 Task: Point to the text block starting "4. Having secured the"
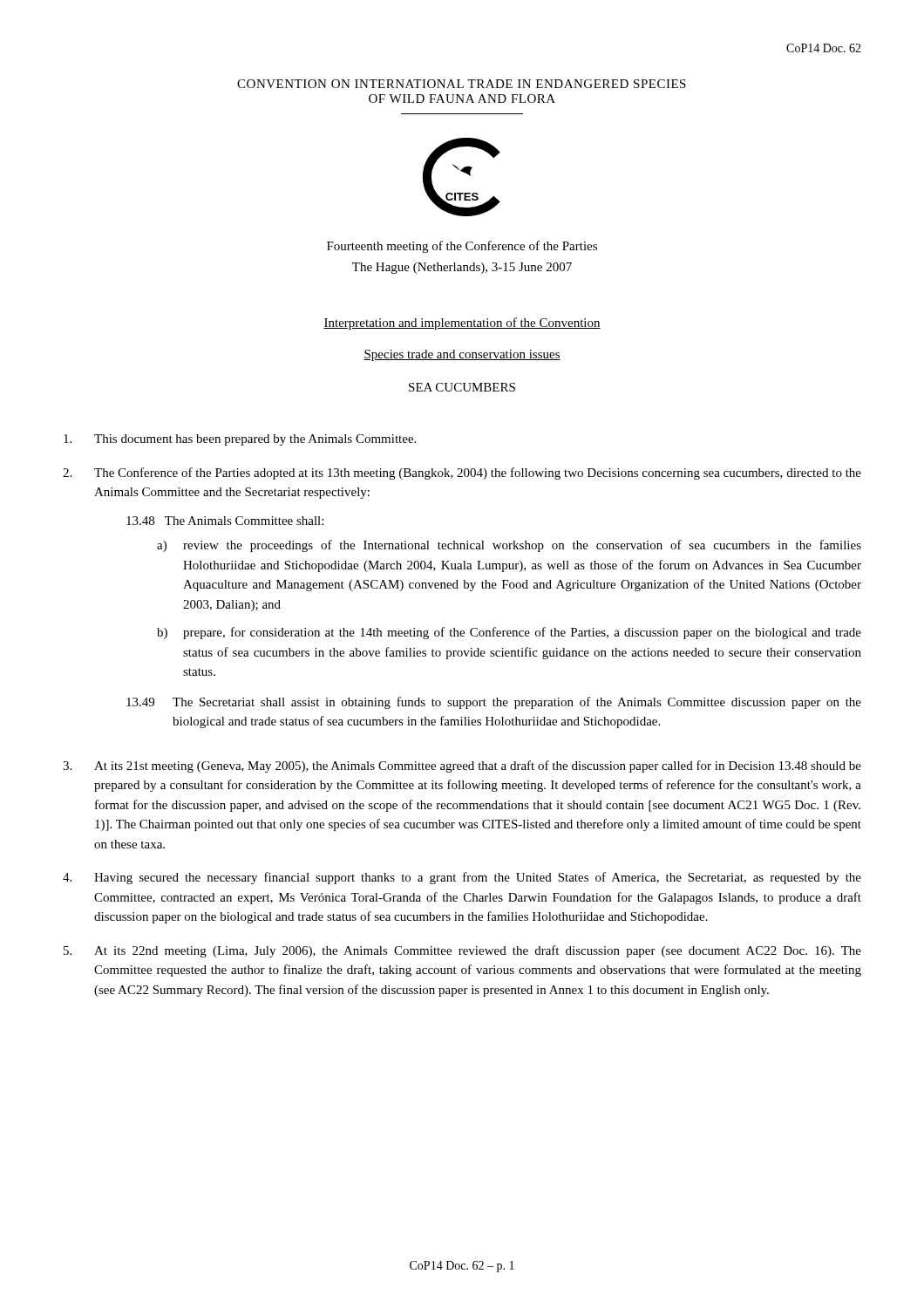[x=462, y=897]
